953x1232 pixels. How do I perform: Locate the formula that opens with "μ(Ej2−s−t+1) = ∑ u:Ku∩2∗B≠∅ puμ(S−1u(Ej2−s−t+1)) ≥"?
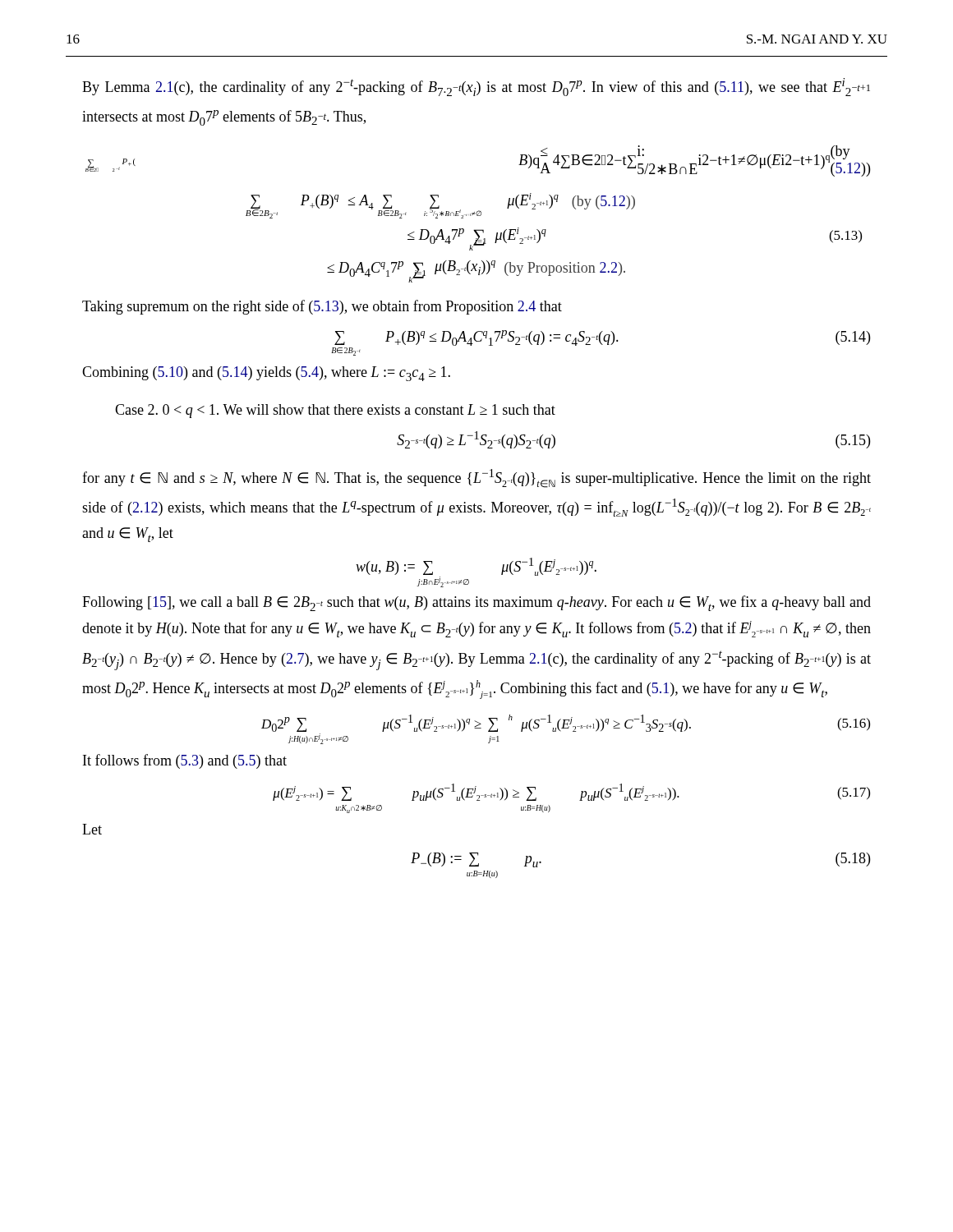click(572, 793)
